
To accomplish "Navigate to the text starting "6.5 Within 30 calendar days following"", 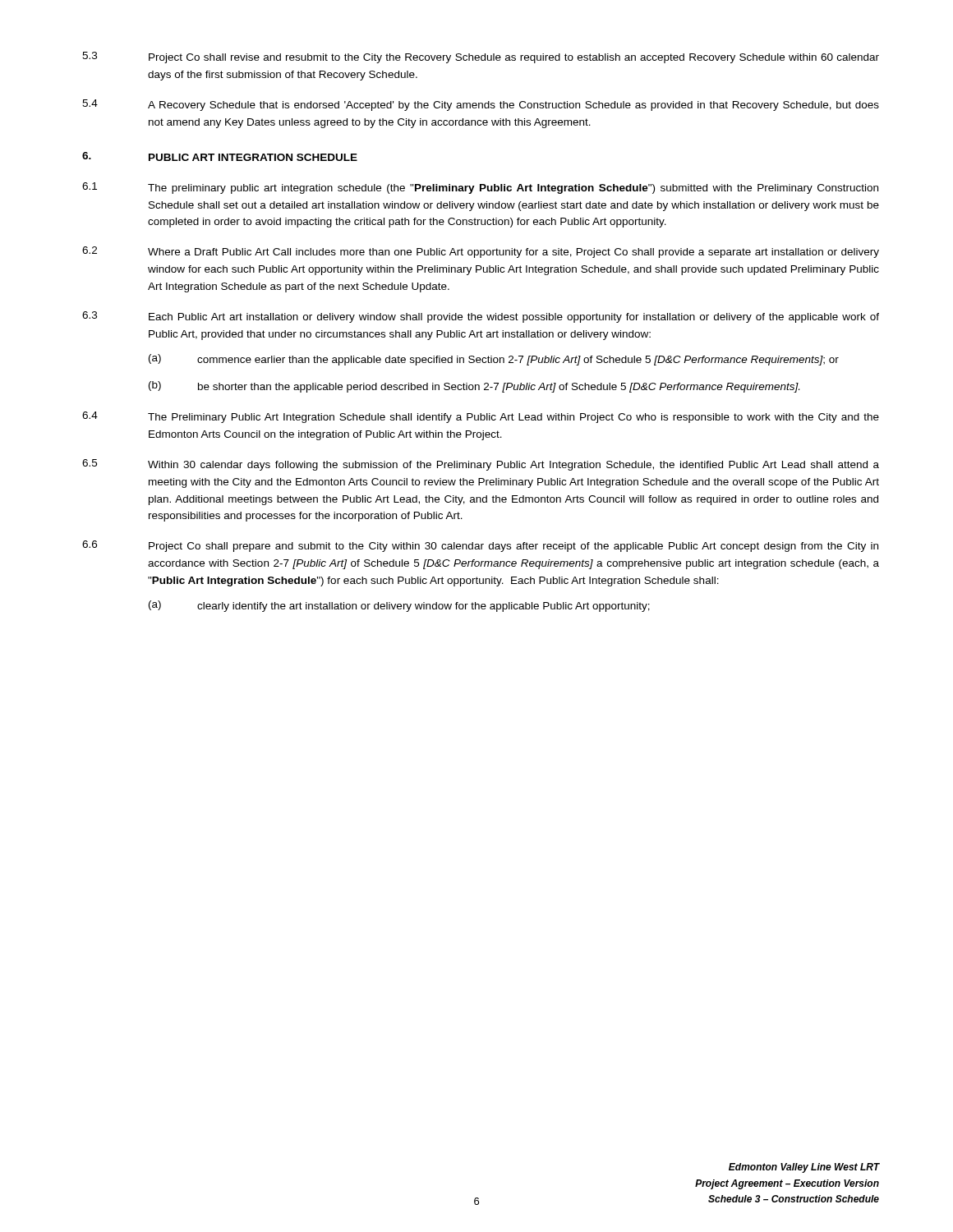I will tap(481, 491).
